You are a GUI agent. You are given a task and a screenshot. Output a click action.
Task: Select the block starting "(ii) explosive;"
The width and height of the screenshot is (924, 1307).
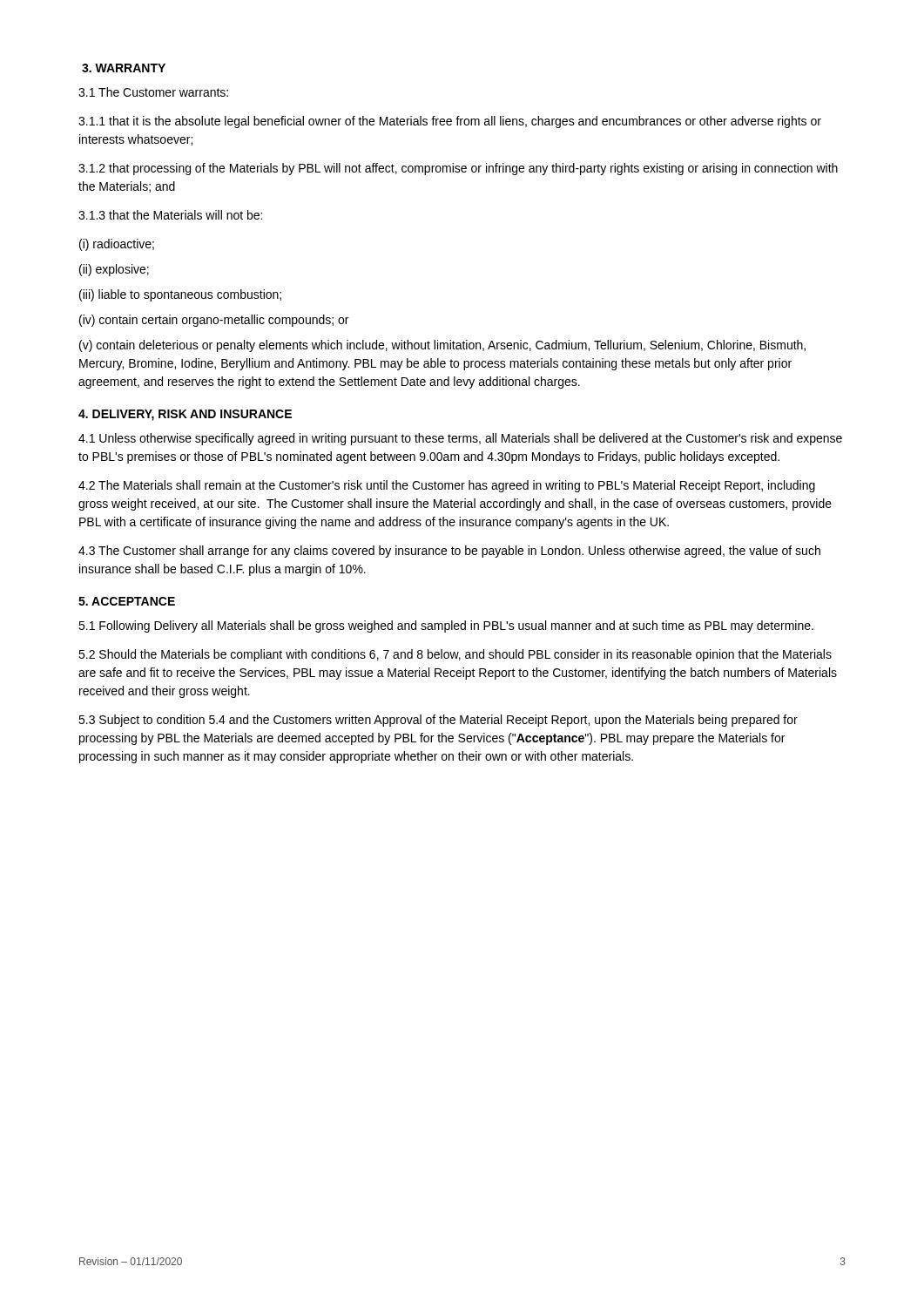point(114,269)
